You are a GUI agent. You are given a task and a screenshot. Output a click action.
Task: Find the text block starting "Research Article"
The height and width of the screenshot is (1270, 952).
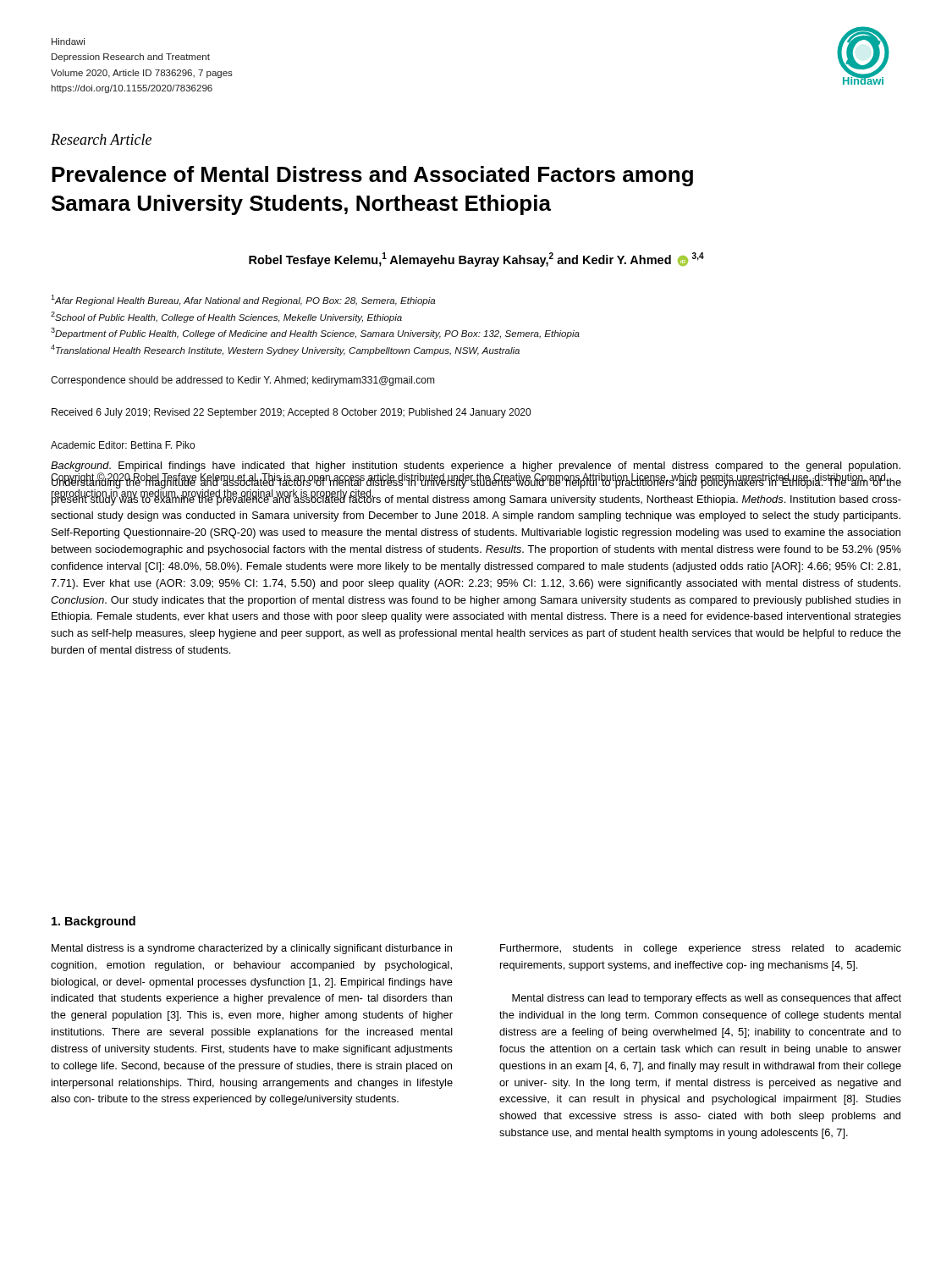[x=101, y=140]
